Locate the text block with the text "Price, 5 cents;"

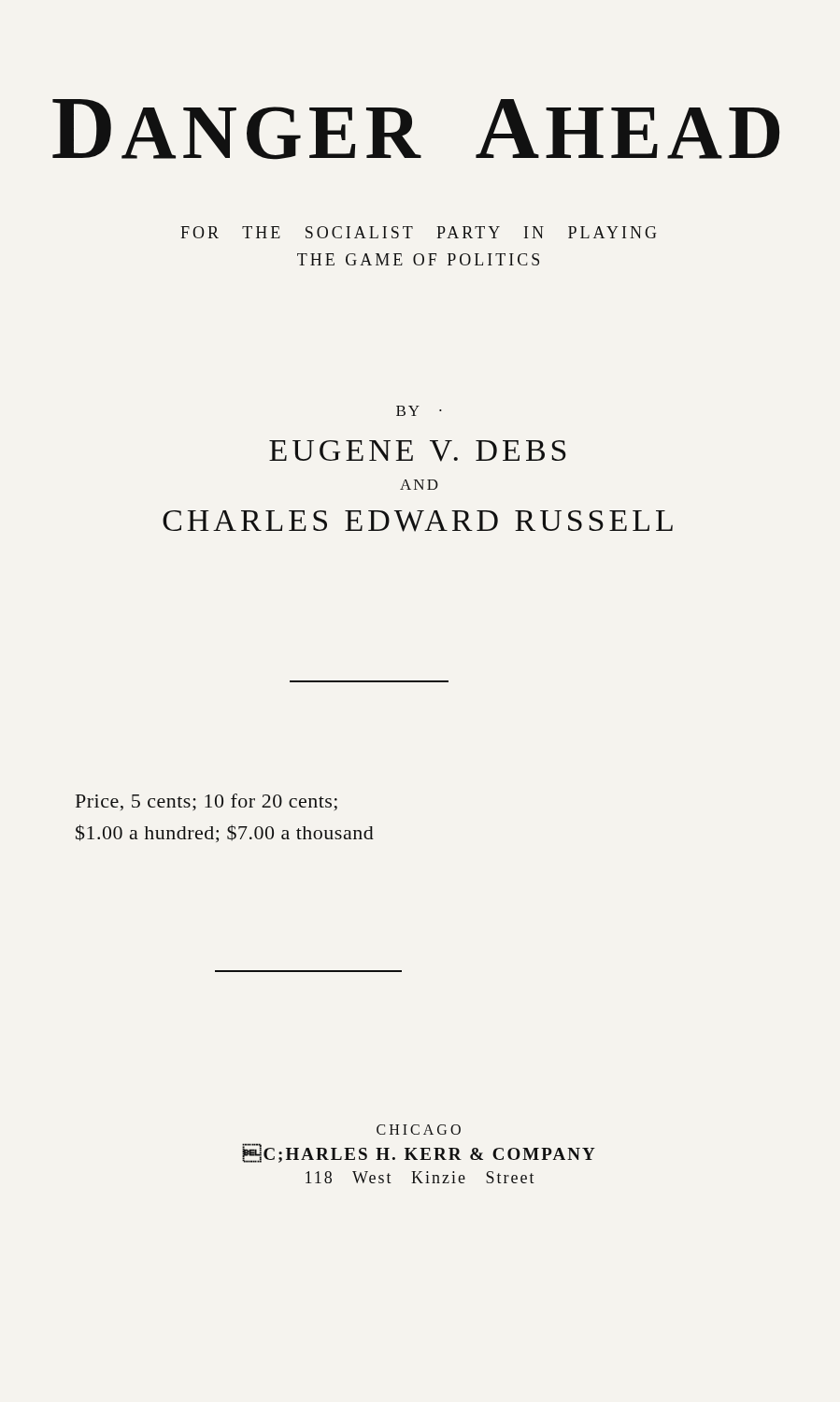pos(206,802)
